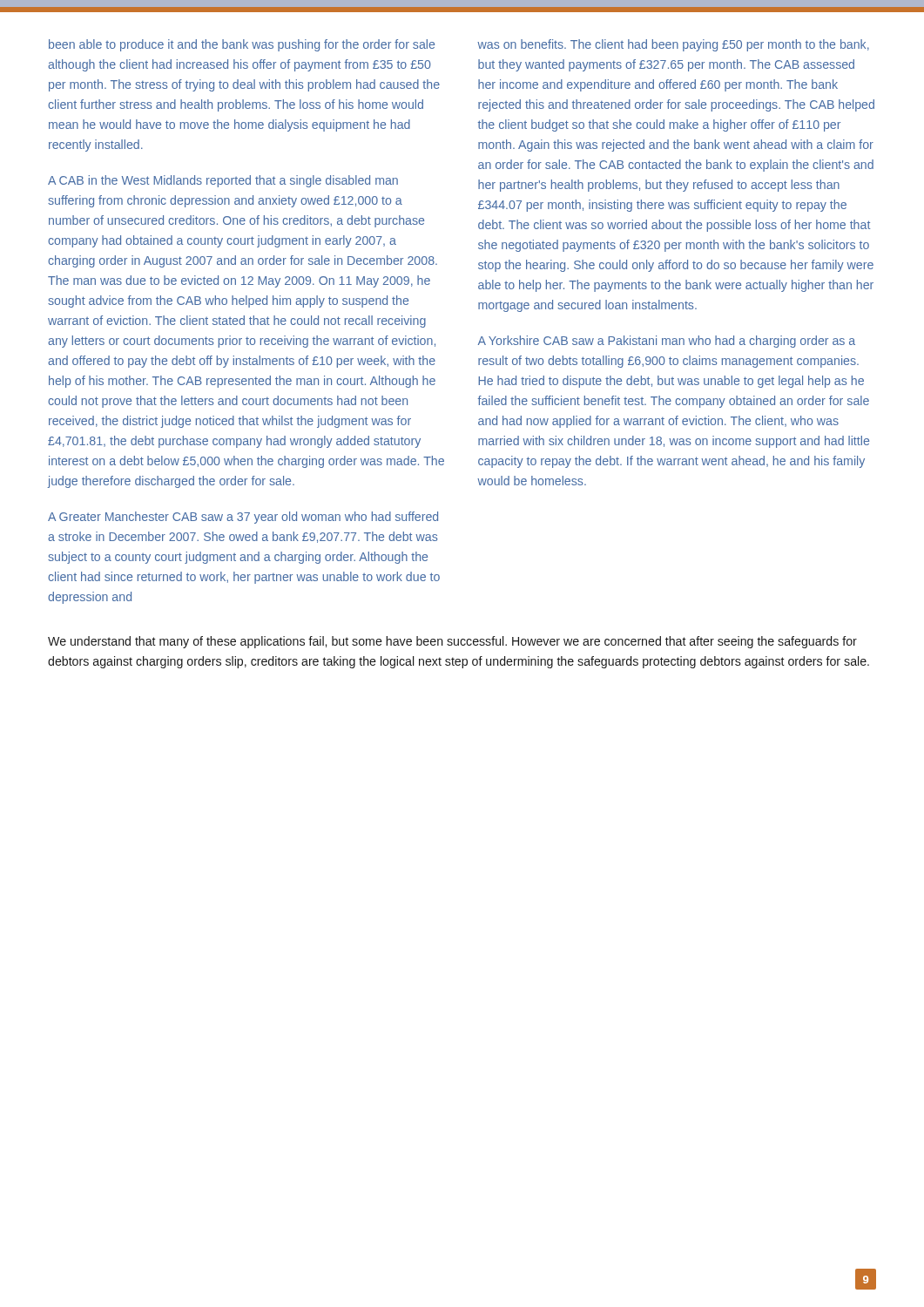The image size is (924, 1307).
Task: Find the text starting "was on benefits. The"
Action: 676,175
